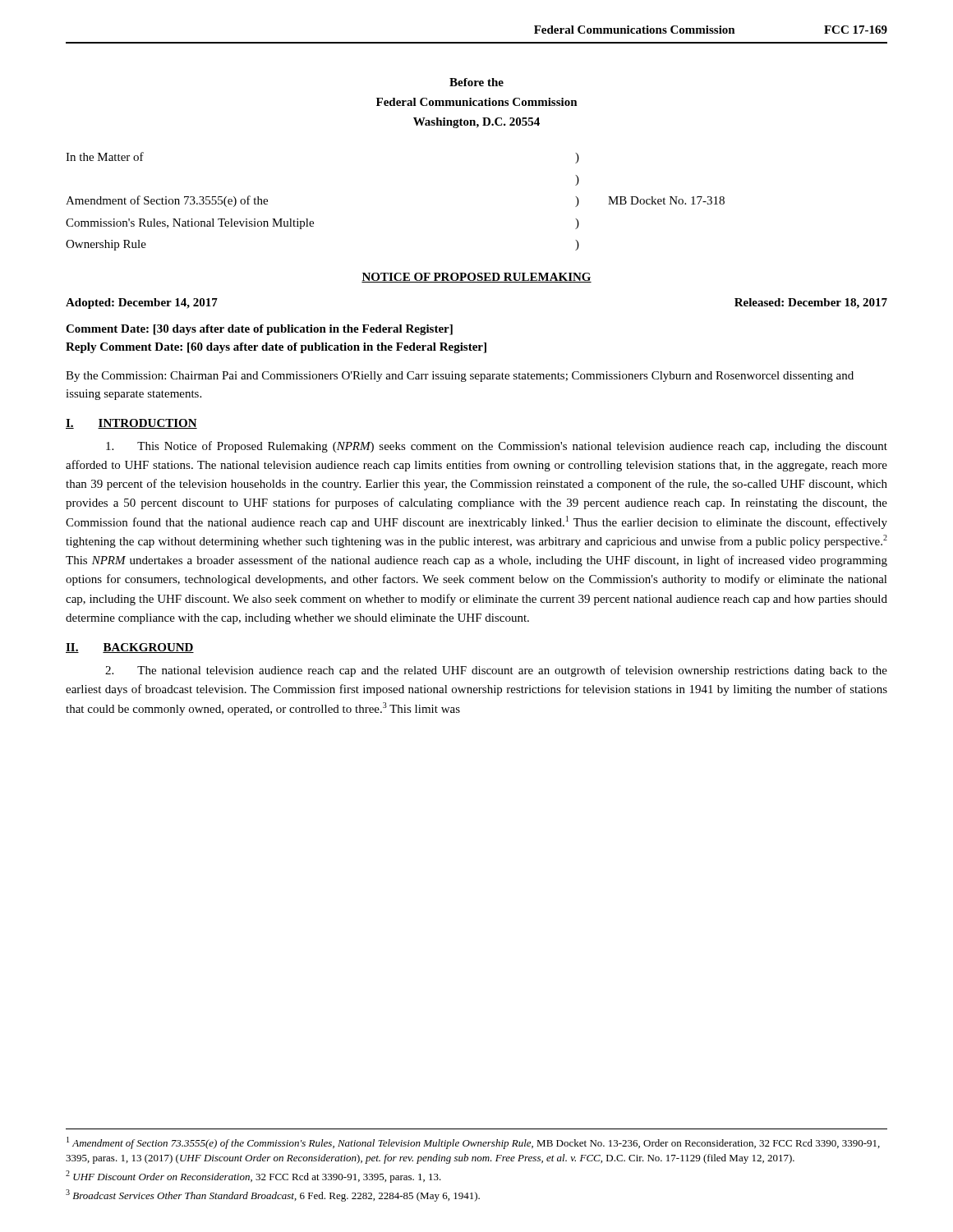
Task: Click where it says "I. INTRODUCTION"
Action: 131,423
